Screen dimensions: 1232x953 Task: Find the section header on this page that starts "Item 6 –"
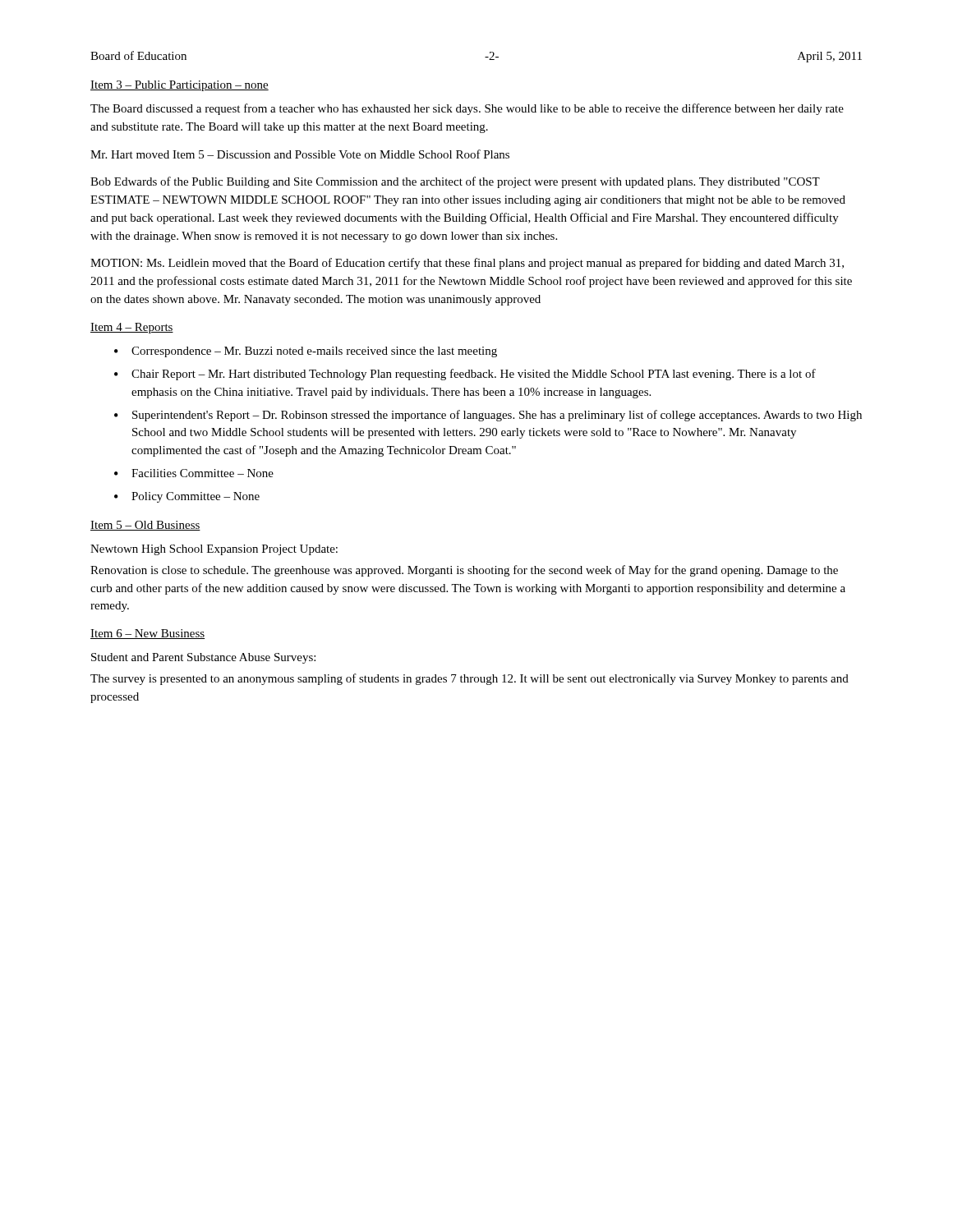pos(148,633)
